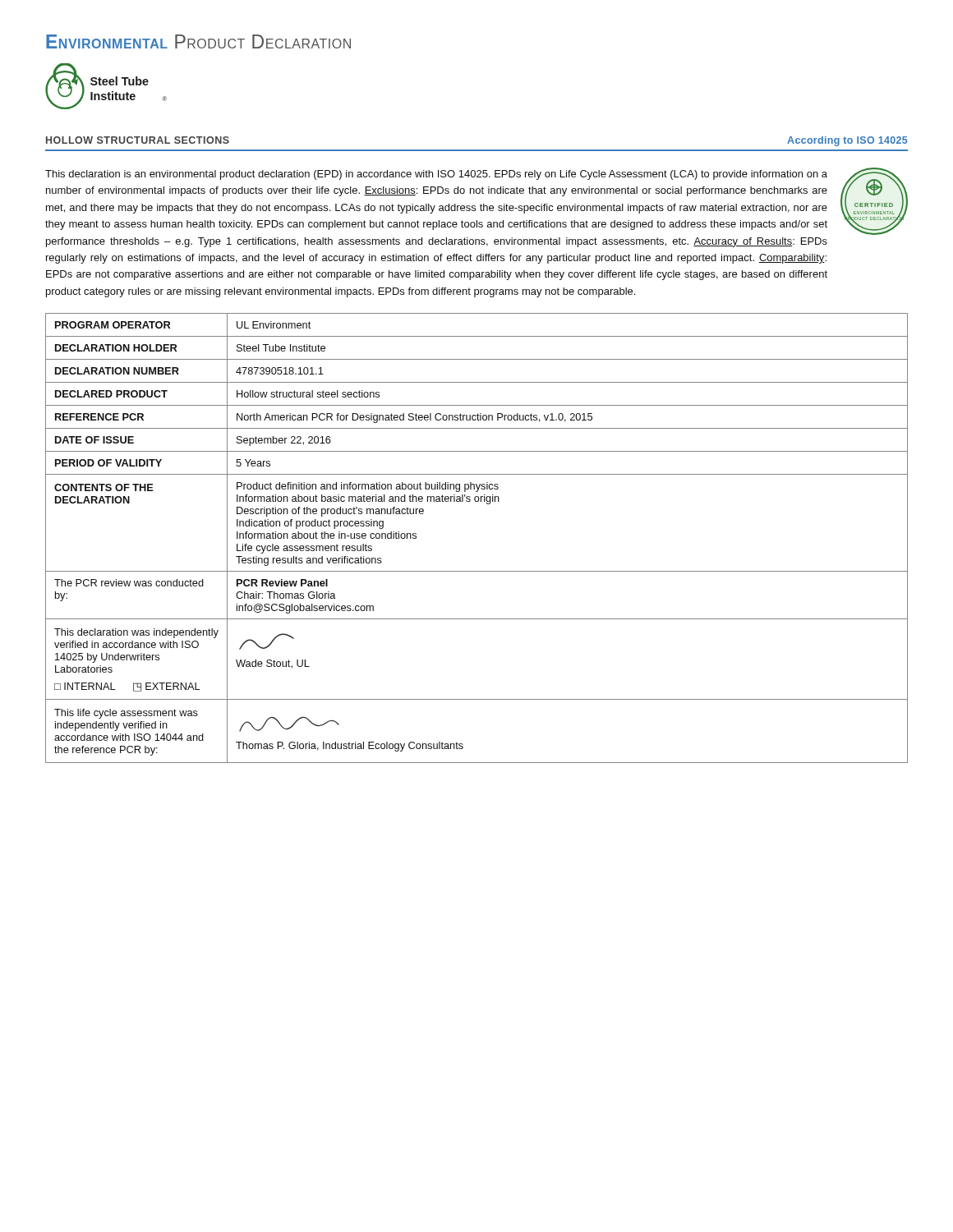
Task: Click on the title containing "Environmental Product Declaration"
Action: click(199, 42)
